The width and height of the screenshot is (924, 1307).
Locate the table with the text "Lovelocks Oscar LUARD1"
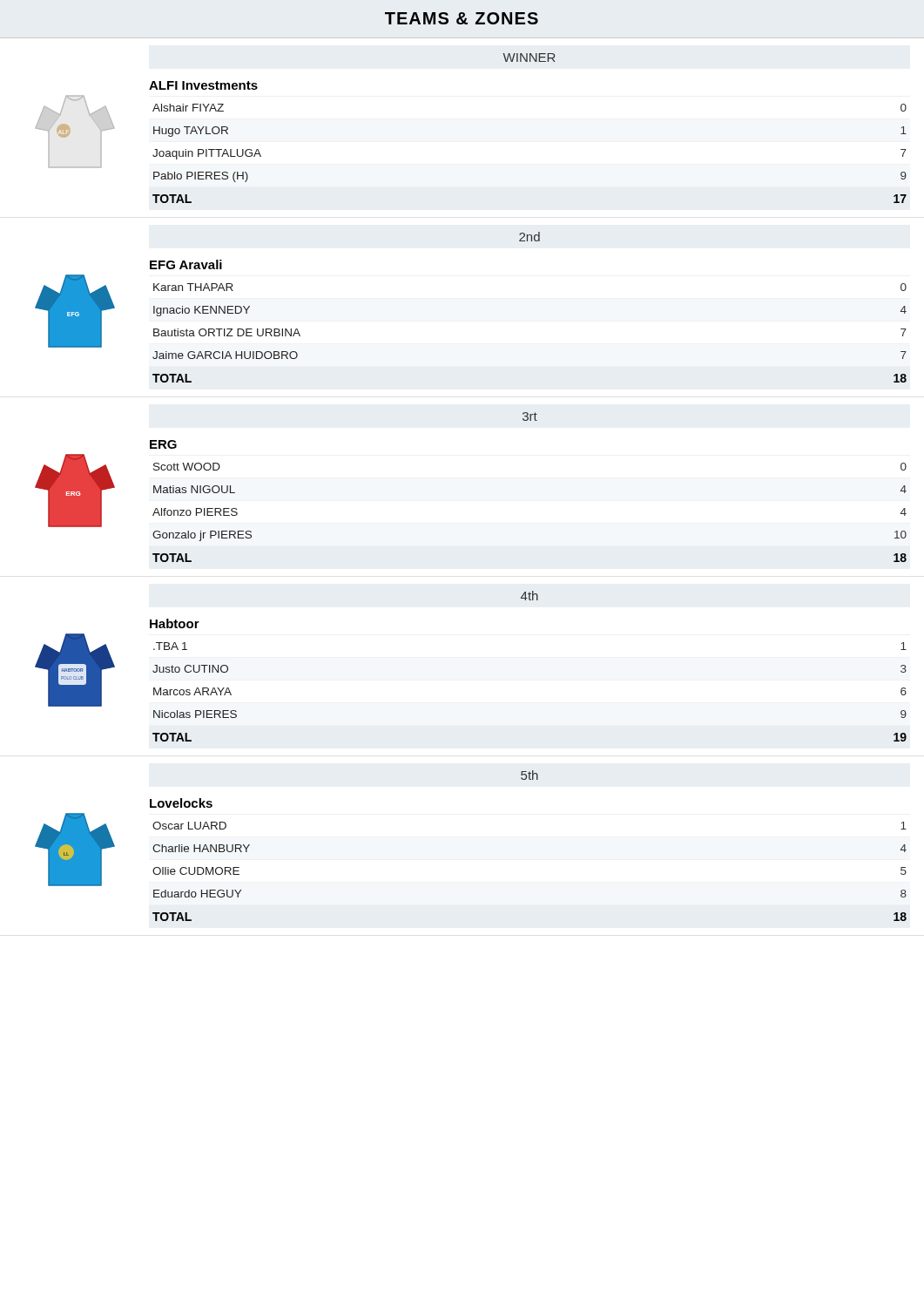pos(529,859)
